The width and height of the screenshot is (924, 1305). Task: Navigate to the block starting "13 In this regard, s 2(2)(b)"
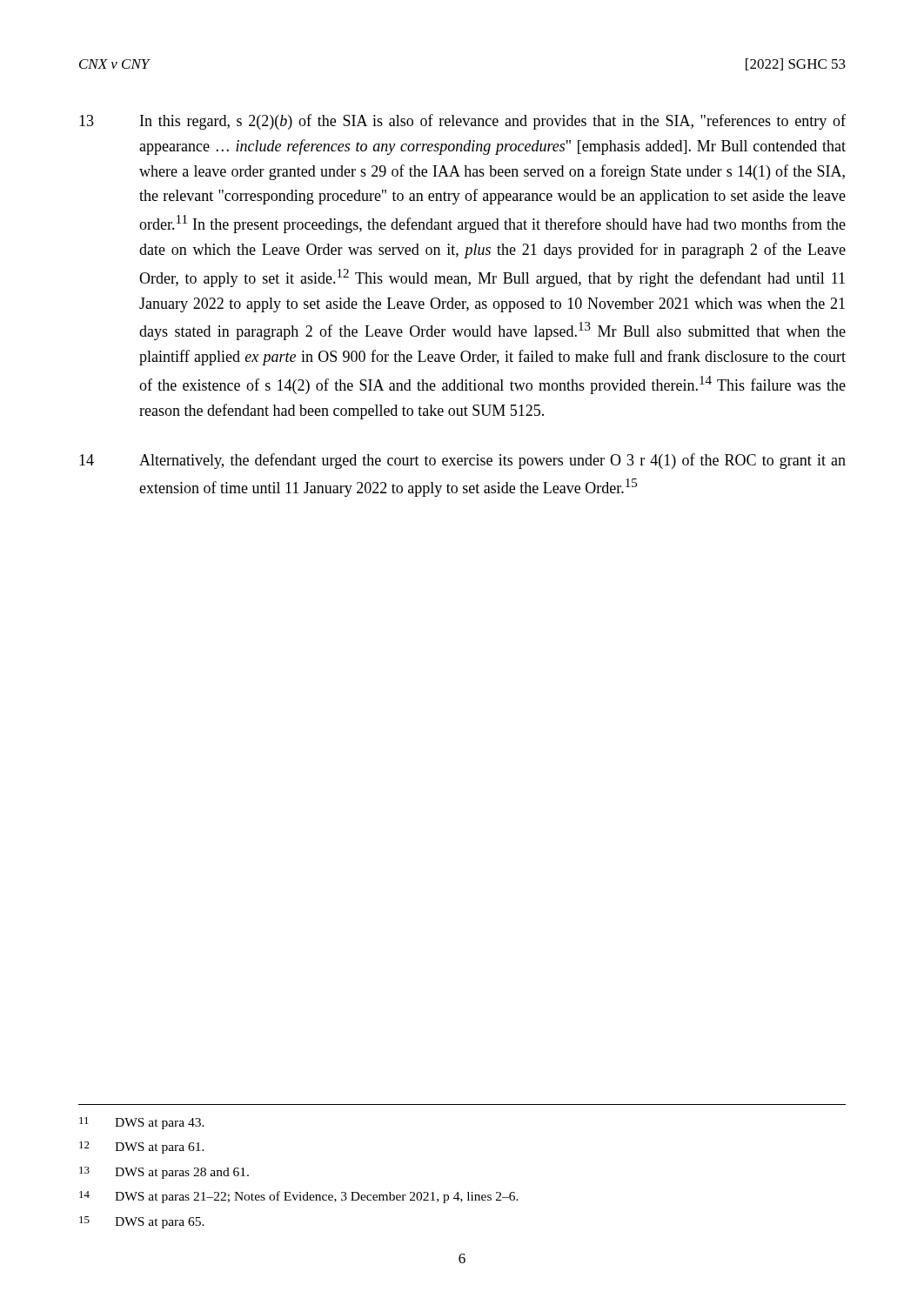tap(462, 266)
